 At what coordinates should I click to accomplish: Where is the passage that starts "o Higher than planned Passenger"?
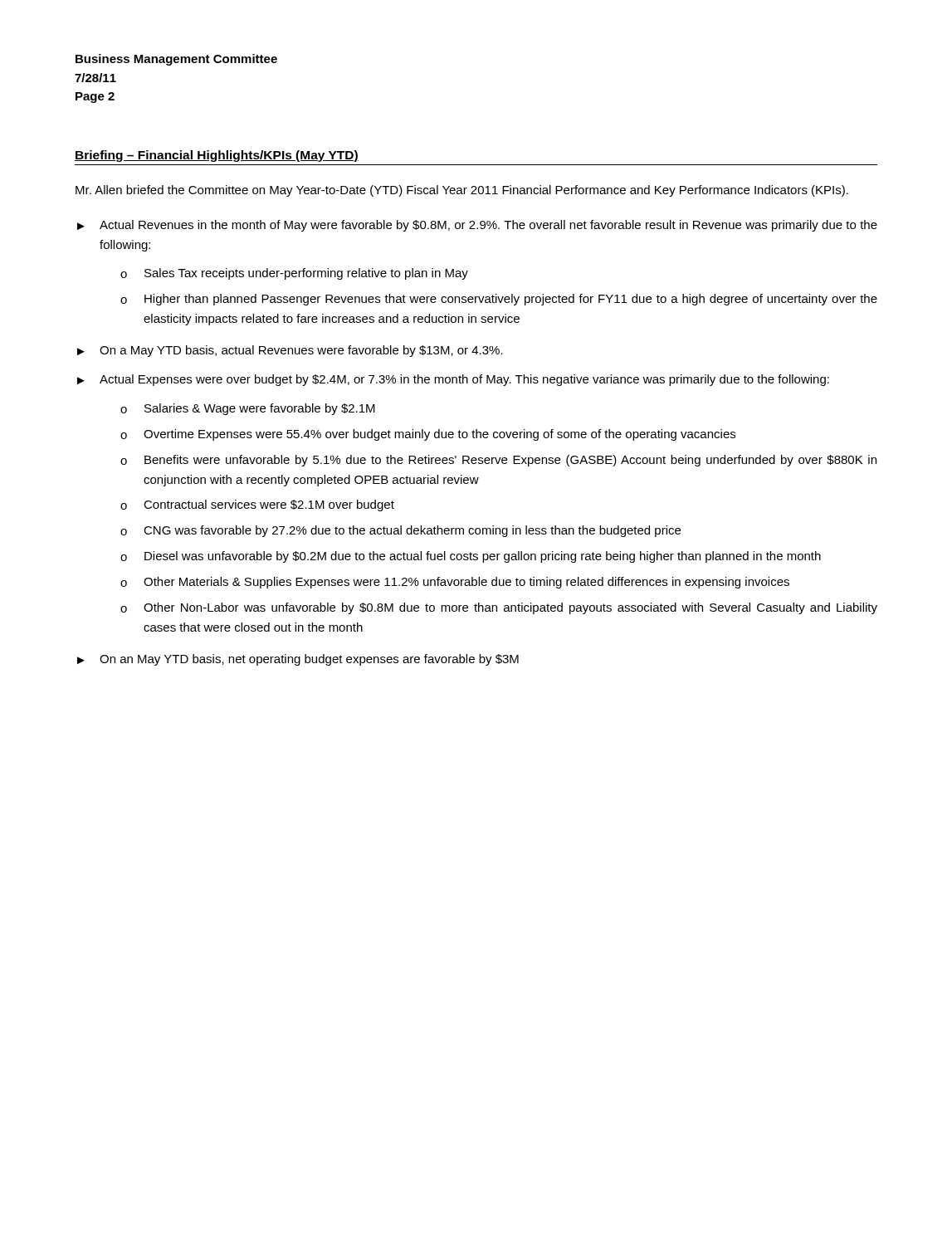(499, 308)
